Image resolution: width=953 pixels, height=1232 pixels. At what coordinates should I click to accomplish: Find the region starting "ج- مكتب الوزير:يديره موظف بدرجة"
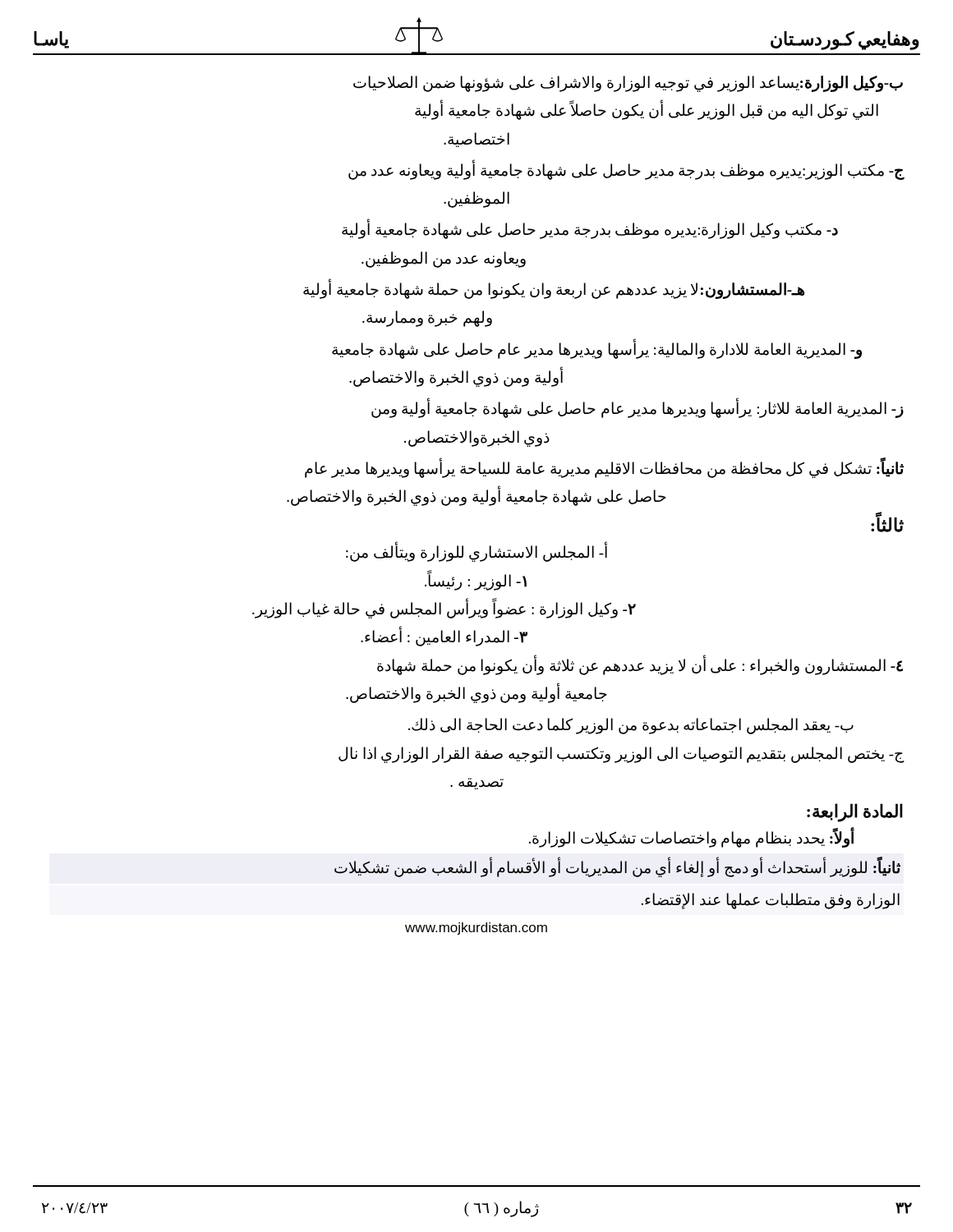click(625, 170)
